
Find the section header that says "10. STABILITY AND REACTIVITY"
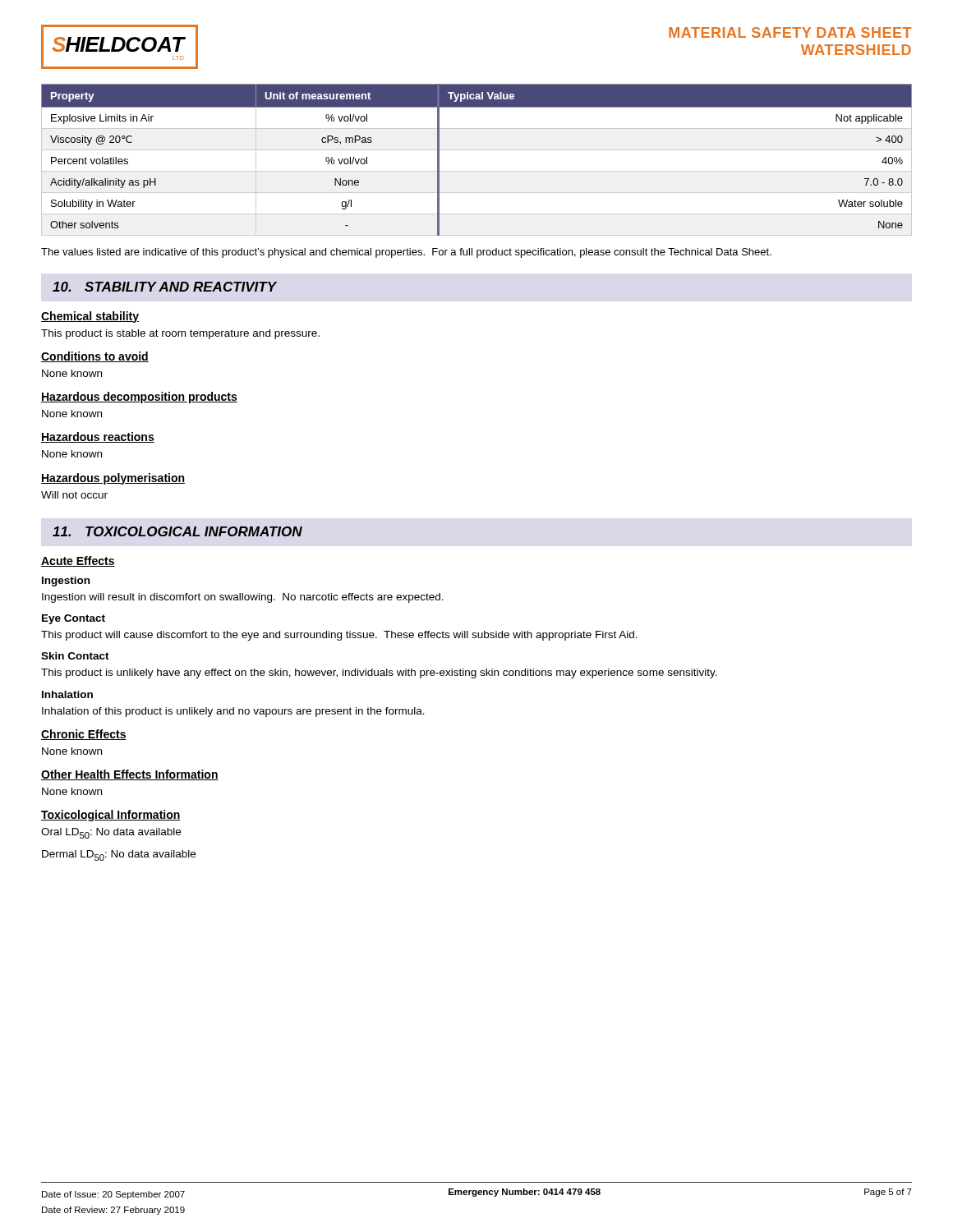pyautogui.click(x=164, y=287)
